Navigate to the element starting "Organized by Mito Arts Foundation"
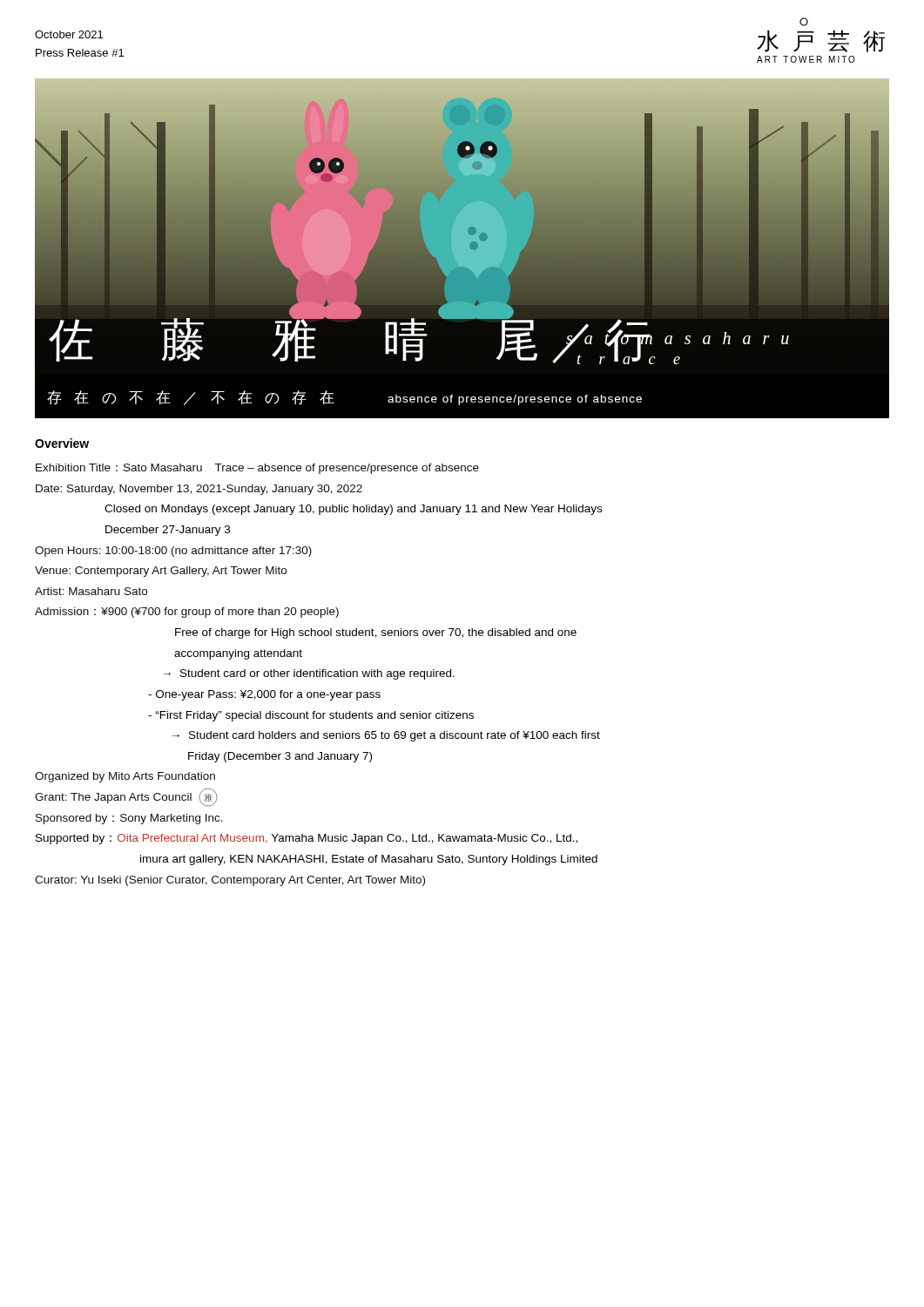The height and width of the screenshot is (1307, 924). (125, 776)
